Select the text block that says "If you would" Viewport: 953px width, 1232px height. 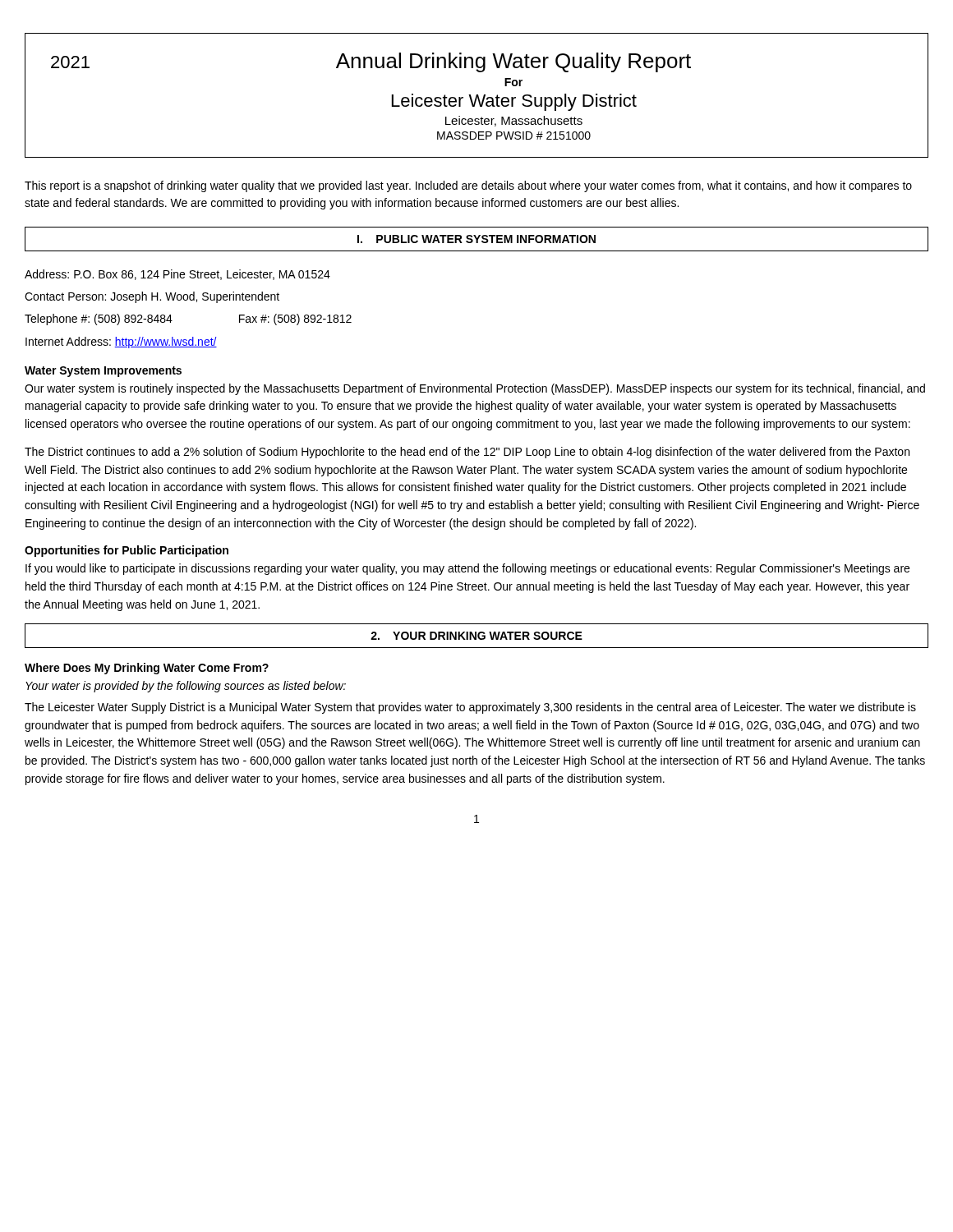(467, 586)
